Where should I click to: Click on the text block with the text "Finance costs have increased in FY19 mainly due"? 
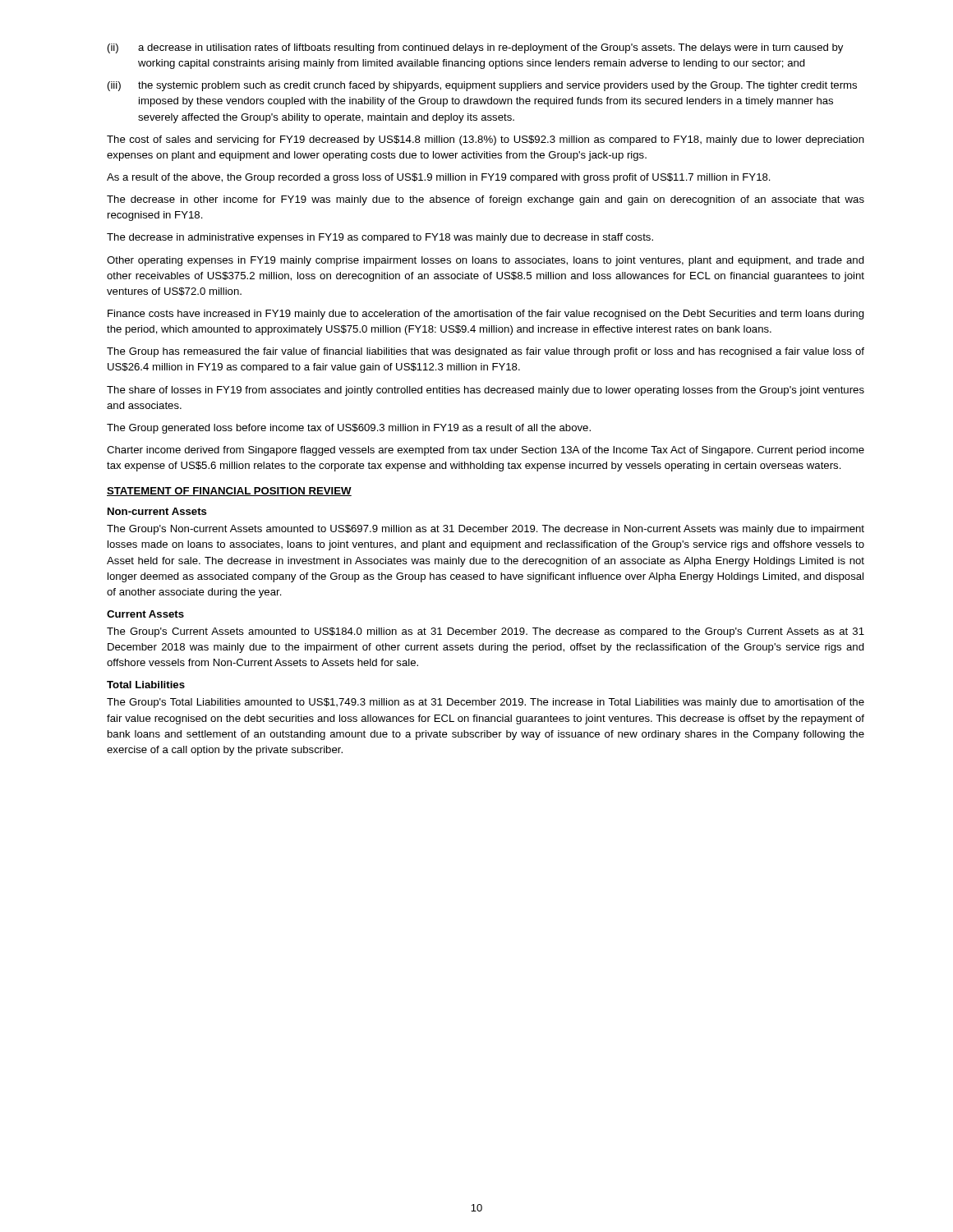(486, 321)
